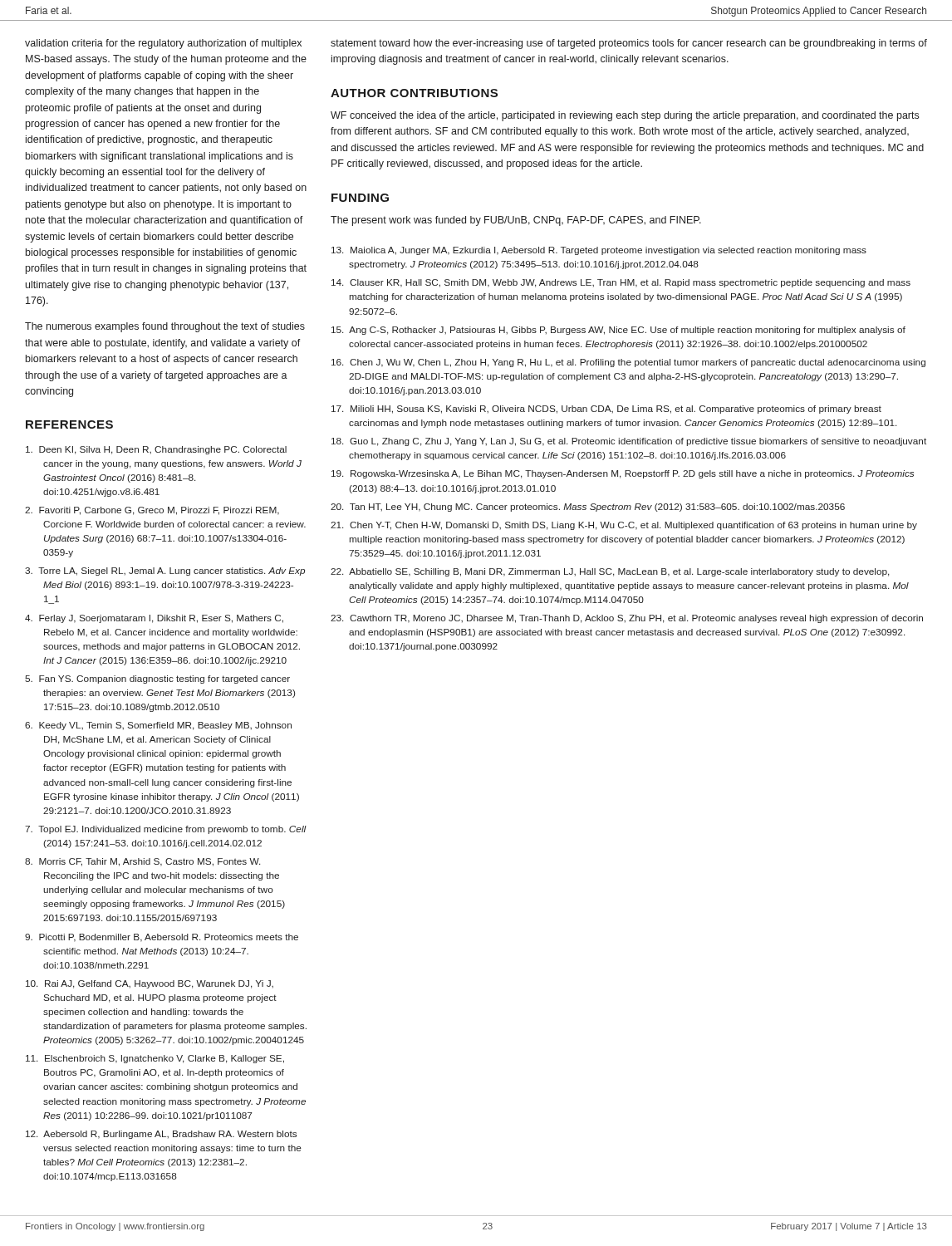Point to the block starting "3. Torre LA, Siegel RL,"

tap(165, 585)
